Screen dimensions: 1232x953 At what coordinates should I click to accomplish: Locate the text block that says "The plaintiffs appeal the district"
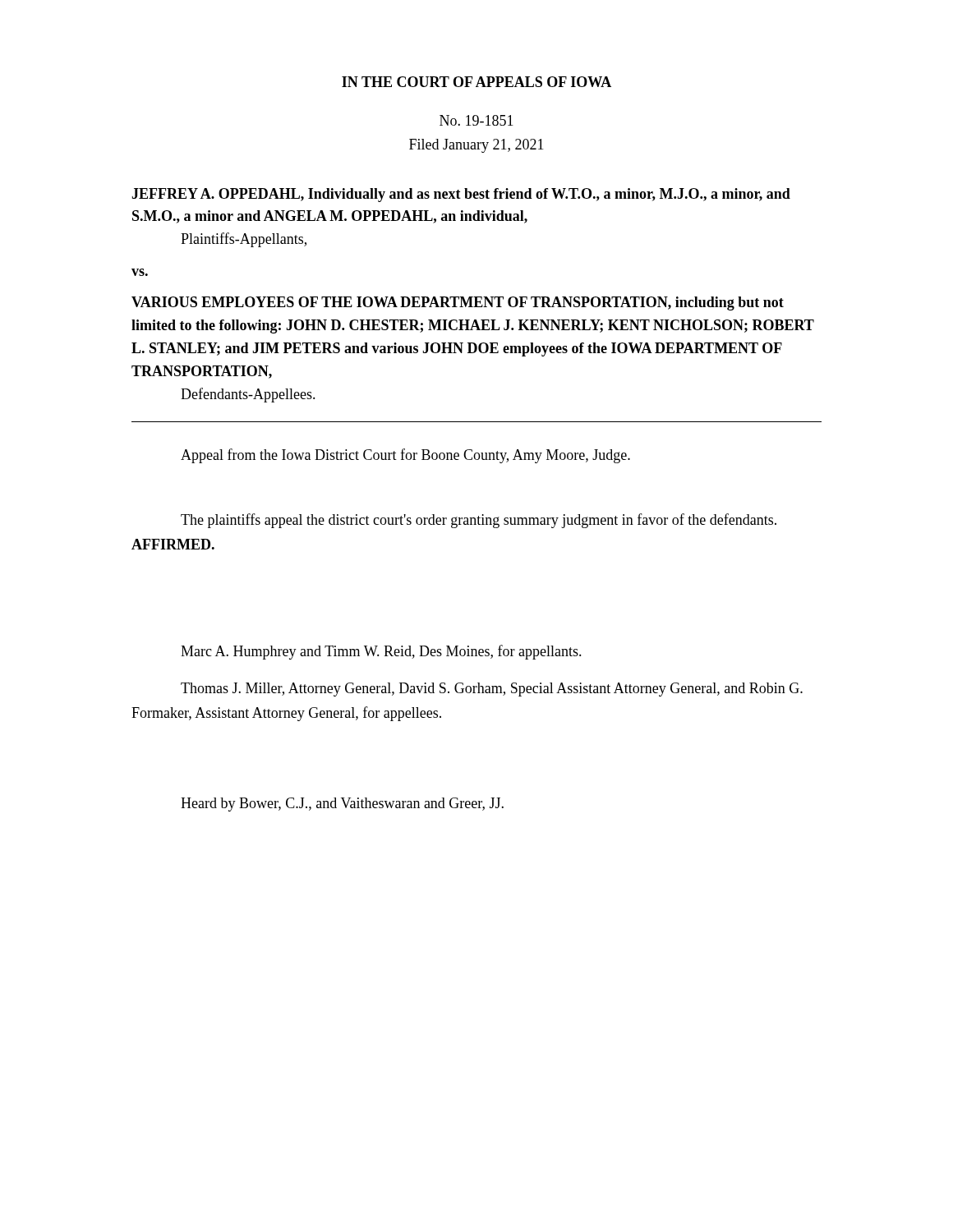point(456,532)
